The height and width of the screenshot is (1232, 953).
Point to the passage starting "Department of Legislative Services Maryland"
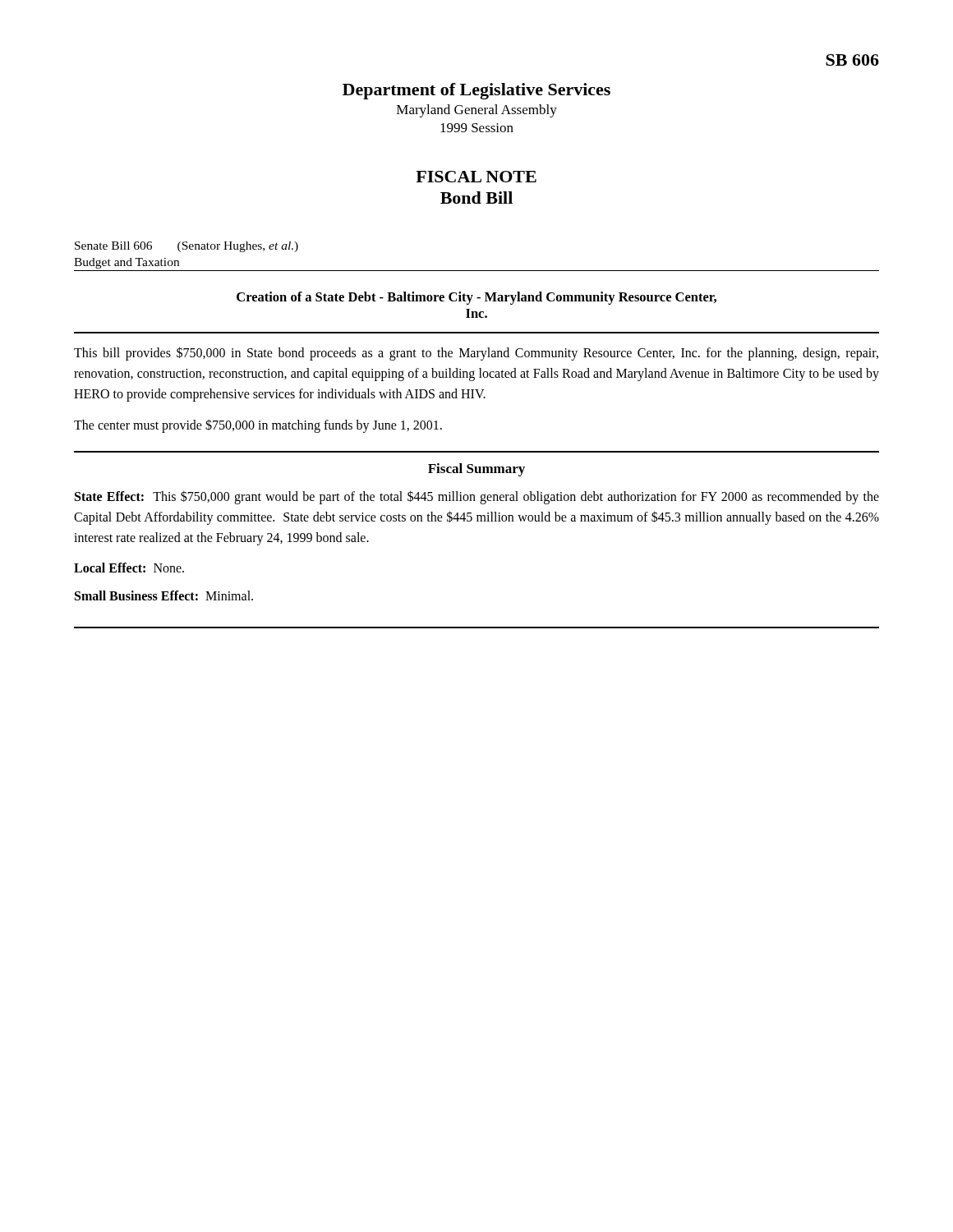tap(476, 108)
